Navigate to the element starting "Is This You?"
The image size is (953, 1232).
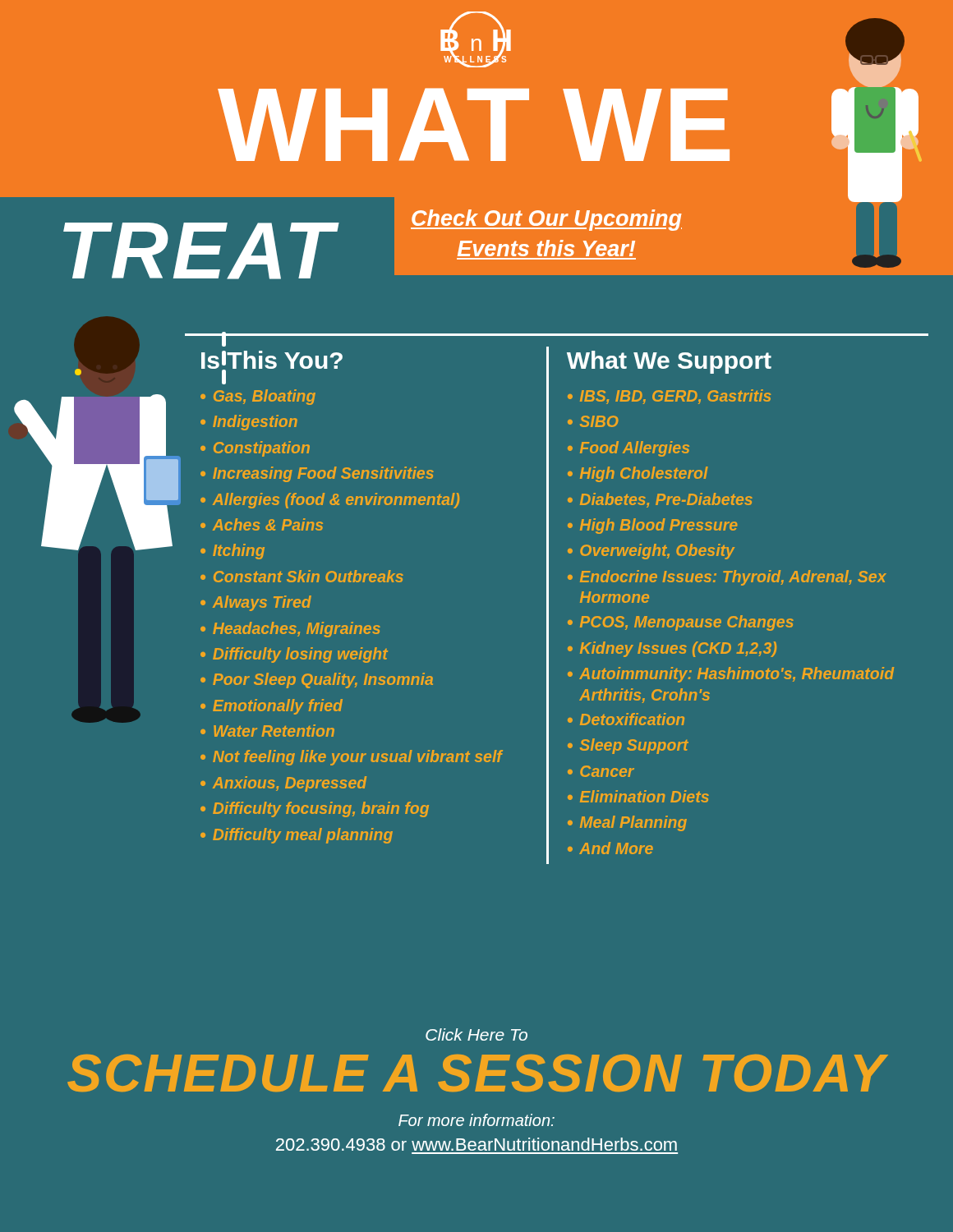[x=272, y=360]
